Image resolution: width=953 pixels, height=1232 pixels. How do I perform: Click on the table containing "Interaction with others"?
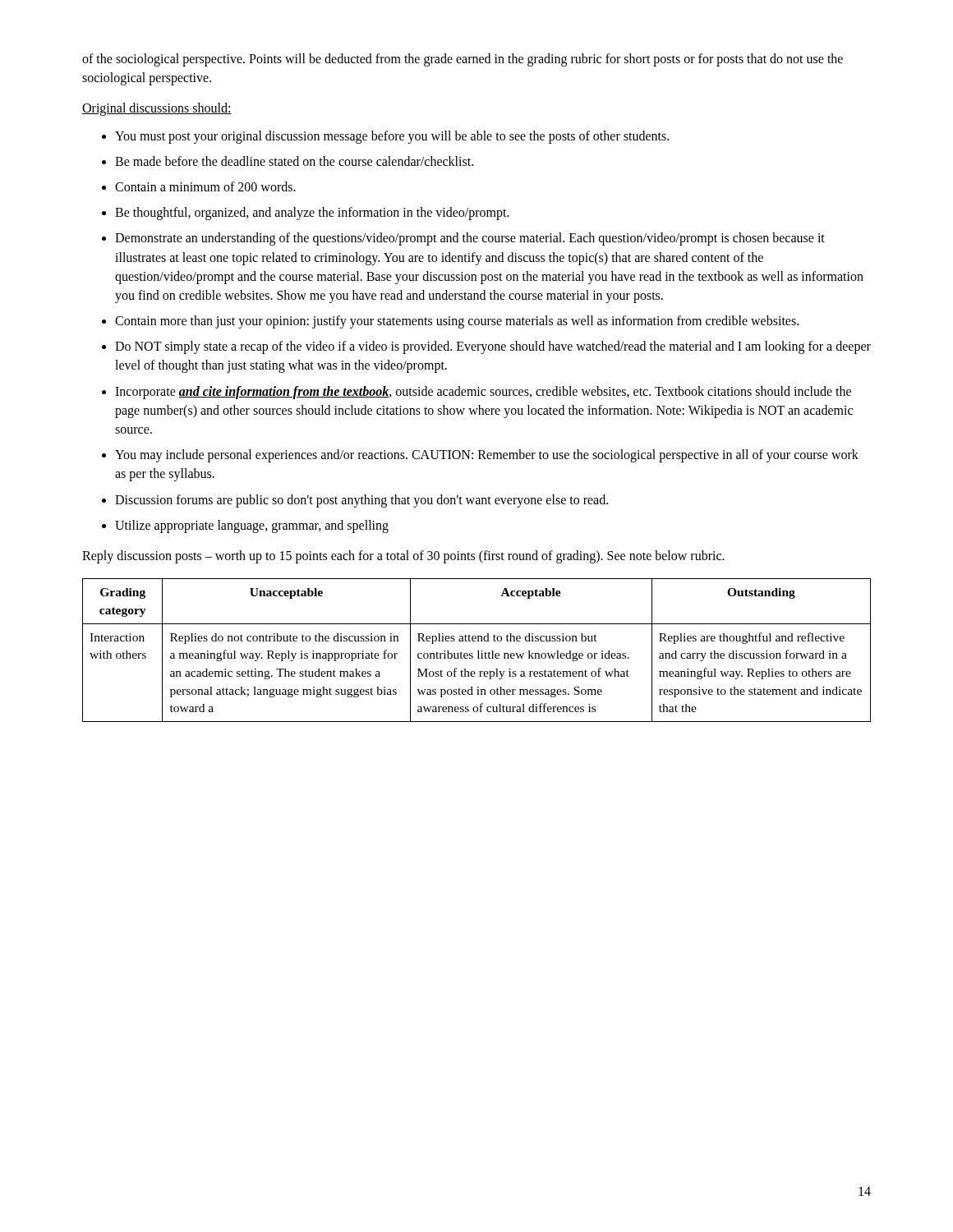pyautogui.click(x=476, y=650)
